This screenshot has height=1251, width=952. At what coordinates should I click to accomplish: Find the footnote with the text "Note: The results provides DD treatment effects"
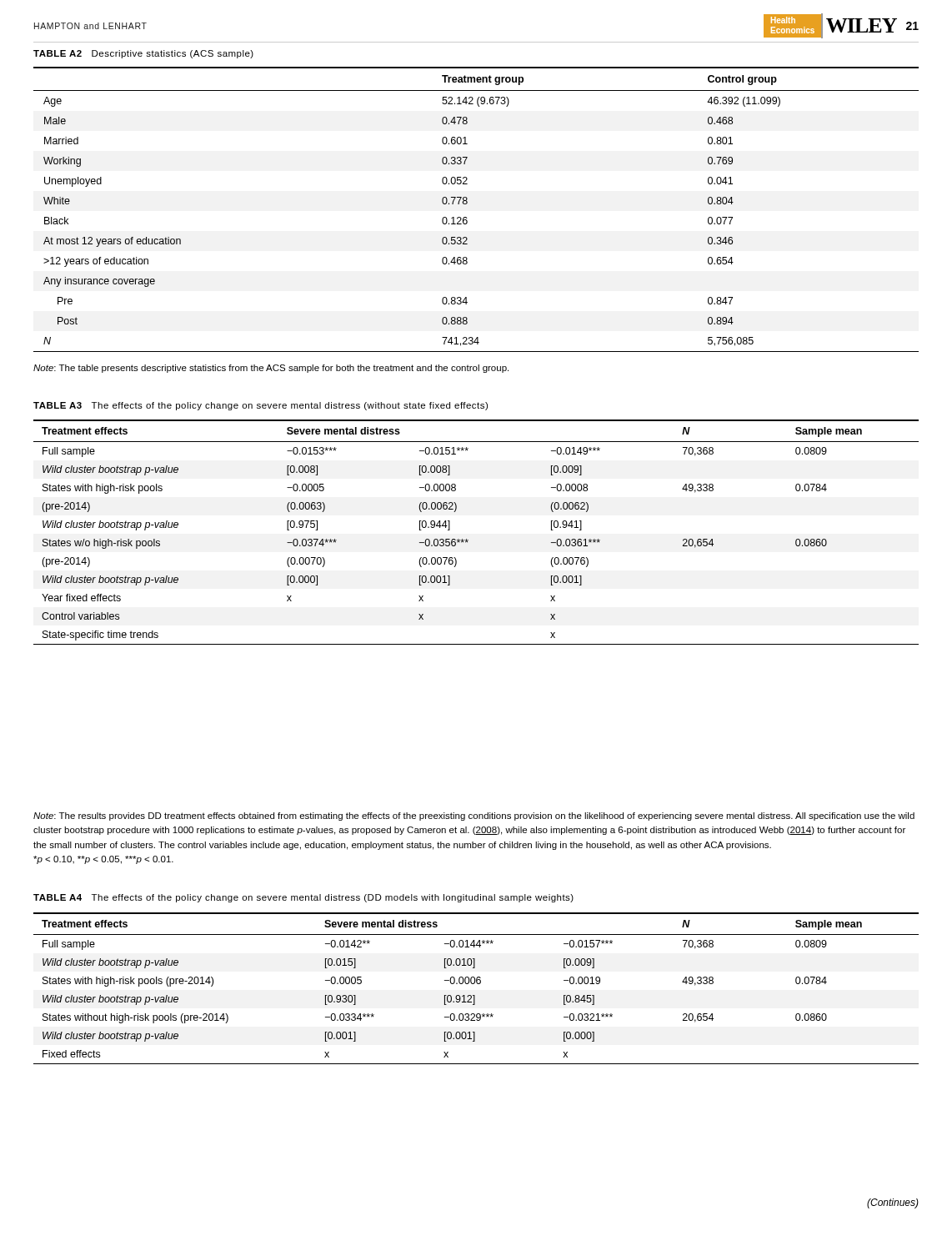[474, 837]
